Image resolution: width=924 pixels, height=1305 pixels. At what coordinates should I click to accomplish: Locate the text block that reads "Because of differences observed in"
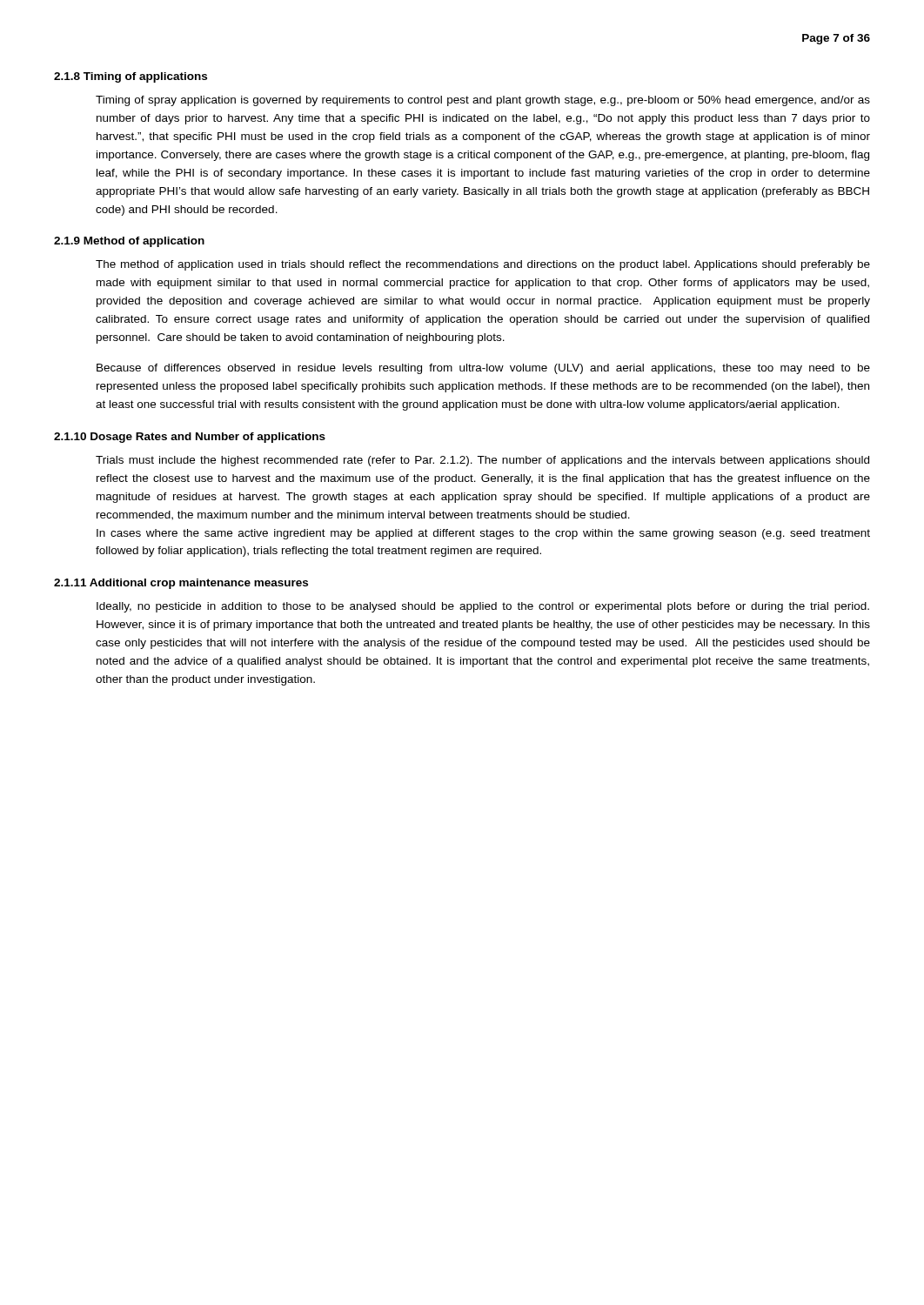[x=483, y=386]
